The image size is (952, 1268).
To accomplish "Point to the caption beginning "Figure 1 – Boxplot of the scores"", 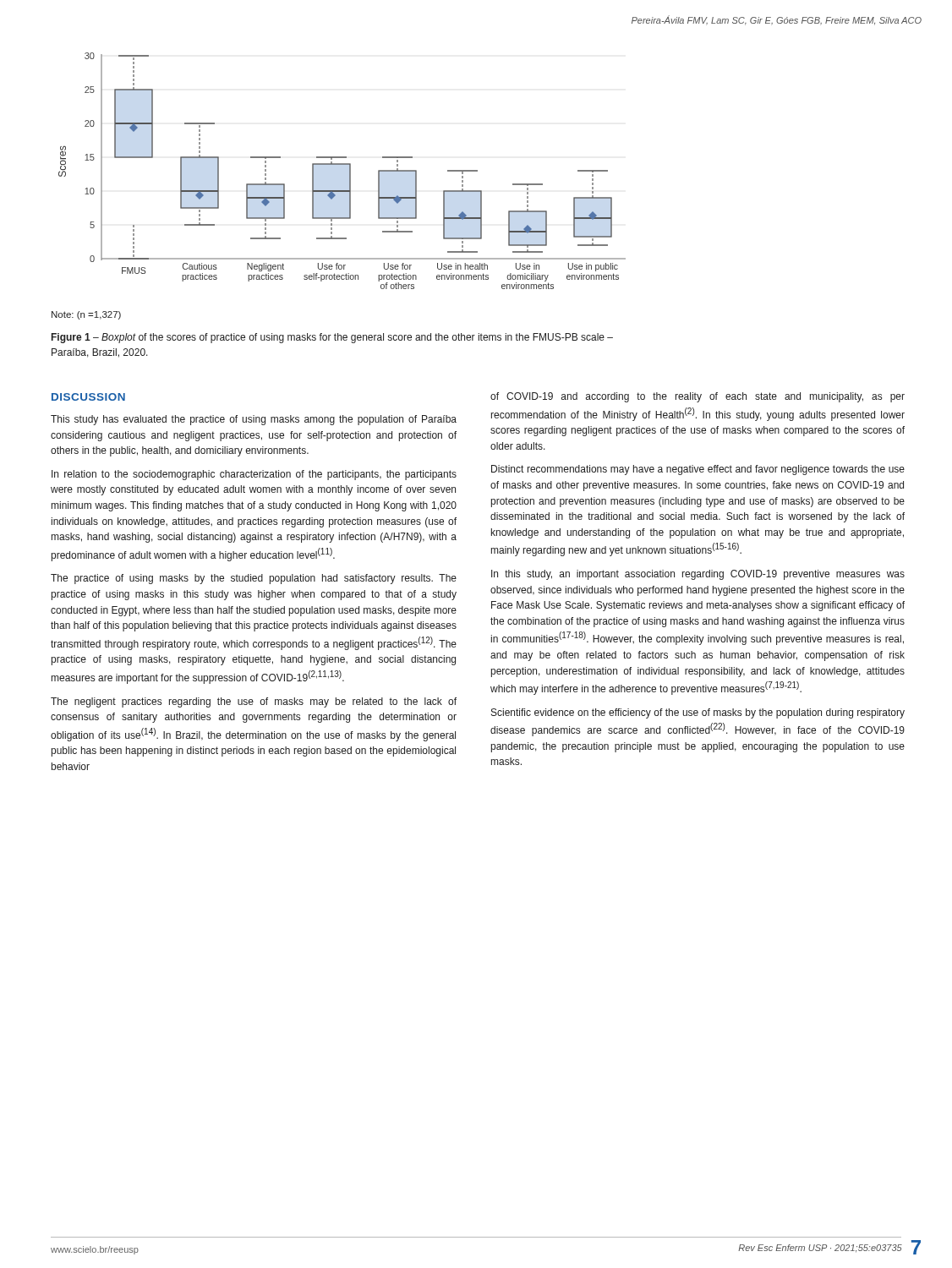I will tap(347, 345).
